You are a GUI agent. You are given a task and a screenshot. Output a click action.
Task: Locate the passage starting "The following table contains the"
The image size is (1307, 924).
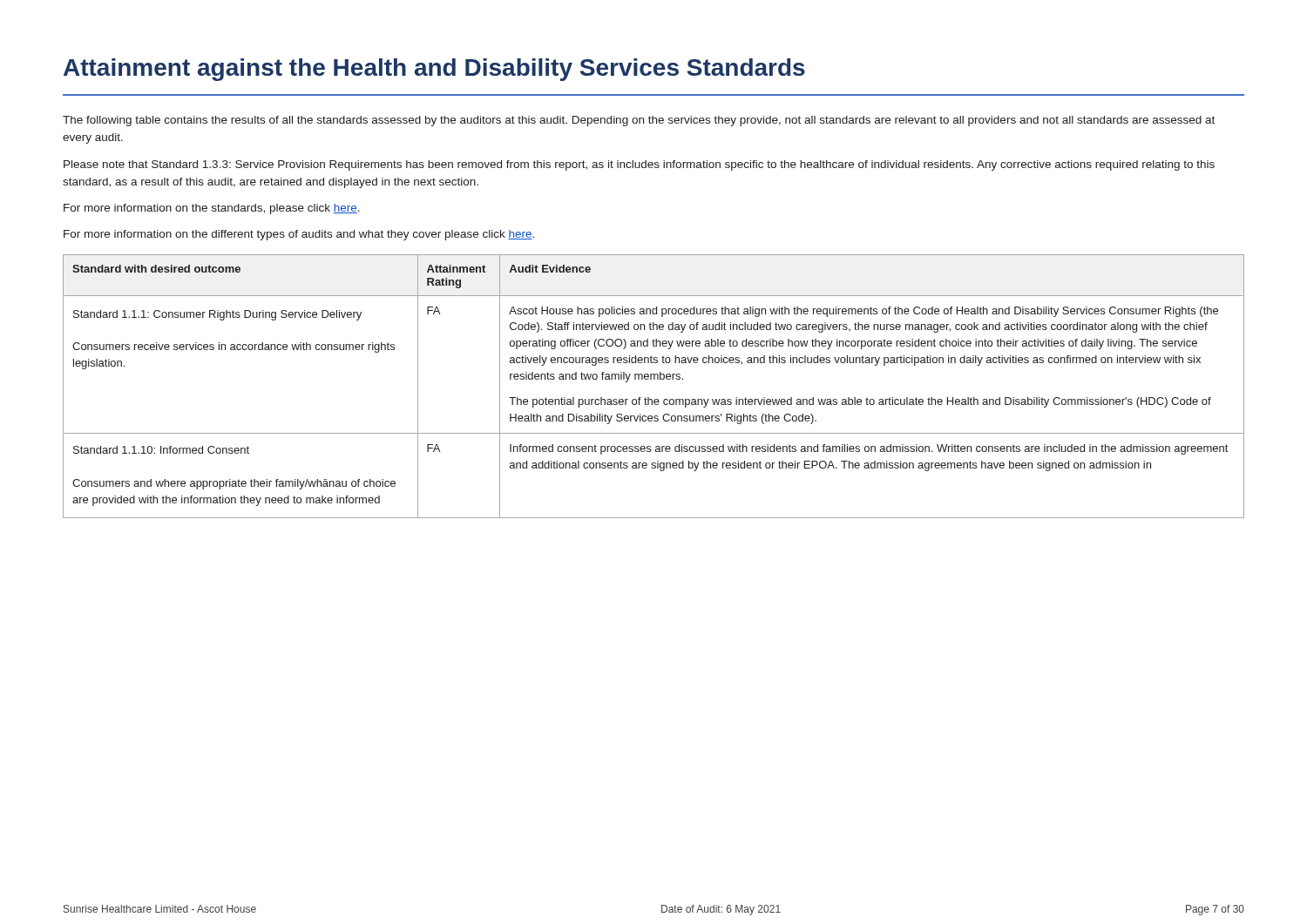[639, 129]
